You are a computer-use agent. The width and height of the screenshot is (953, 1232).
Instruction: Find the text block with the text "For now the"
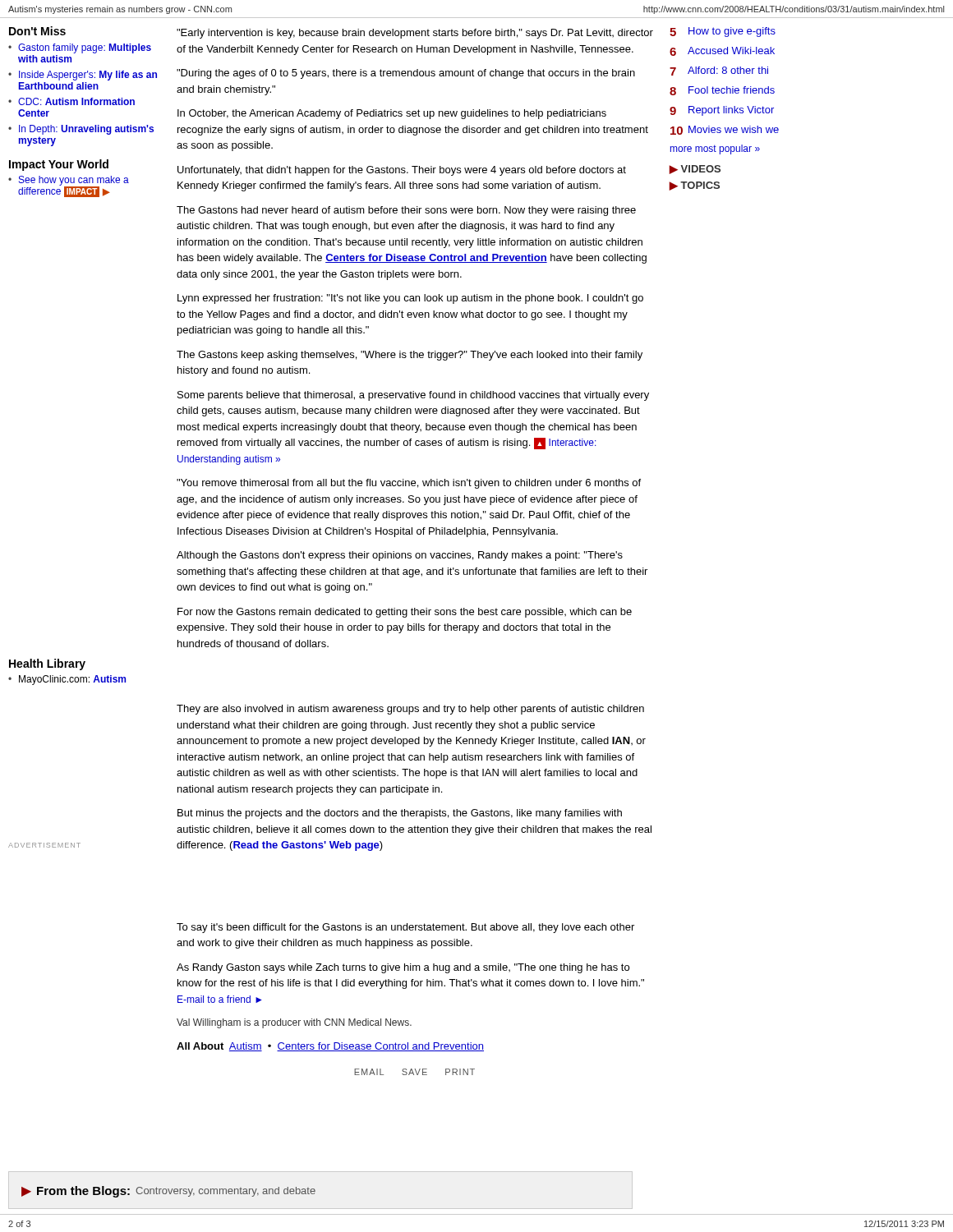pos(404,627)
